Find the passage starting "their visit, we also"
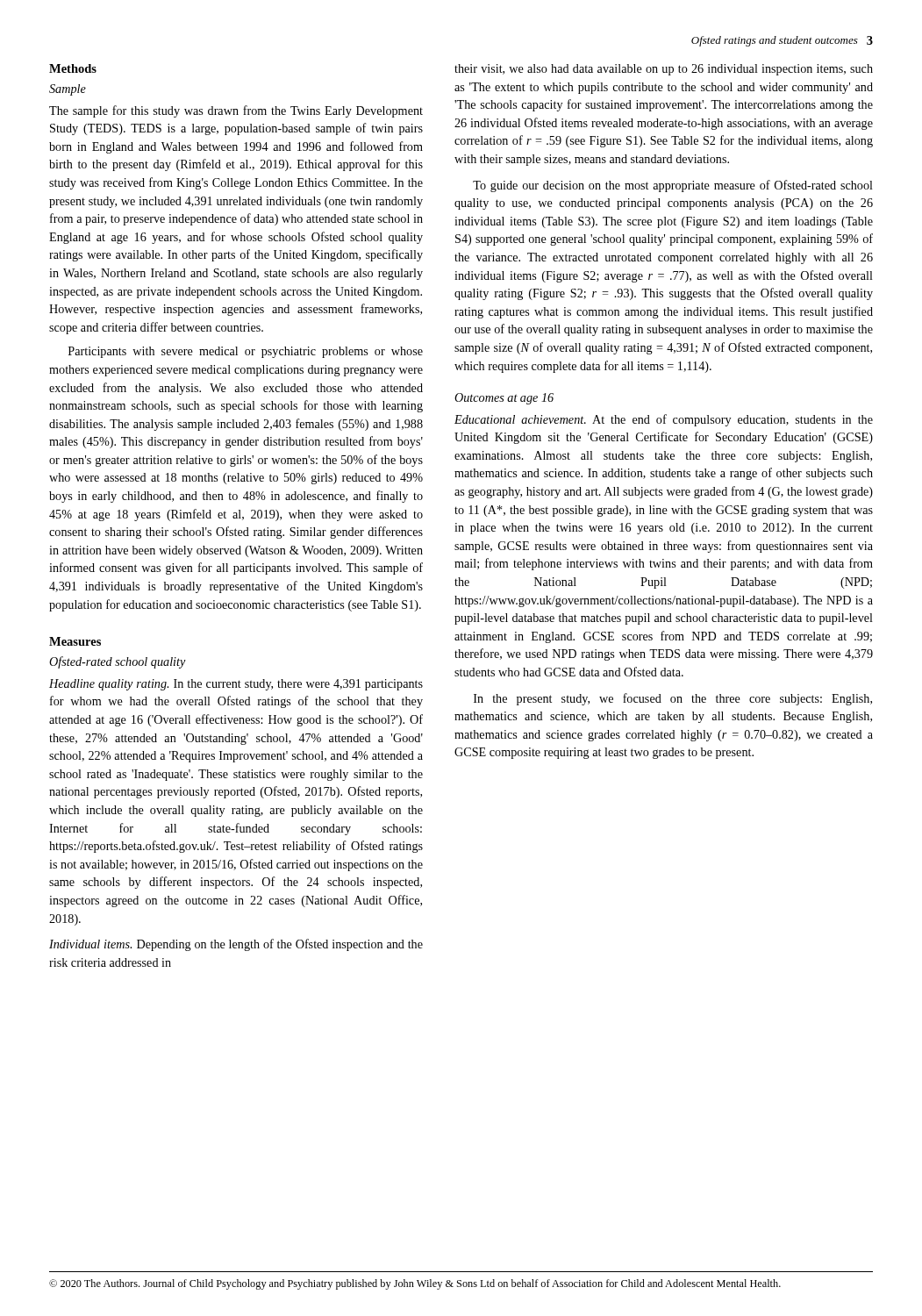Image resolution: width=922 pixels, height=1316 pixels. 664,114
